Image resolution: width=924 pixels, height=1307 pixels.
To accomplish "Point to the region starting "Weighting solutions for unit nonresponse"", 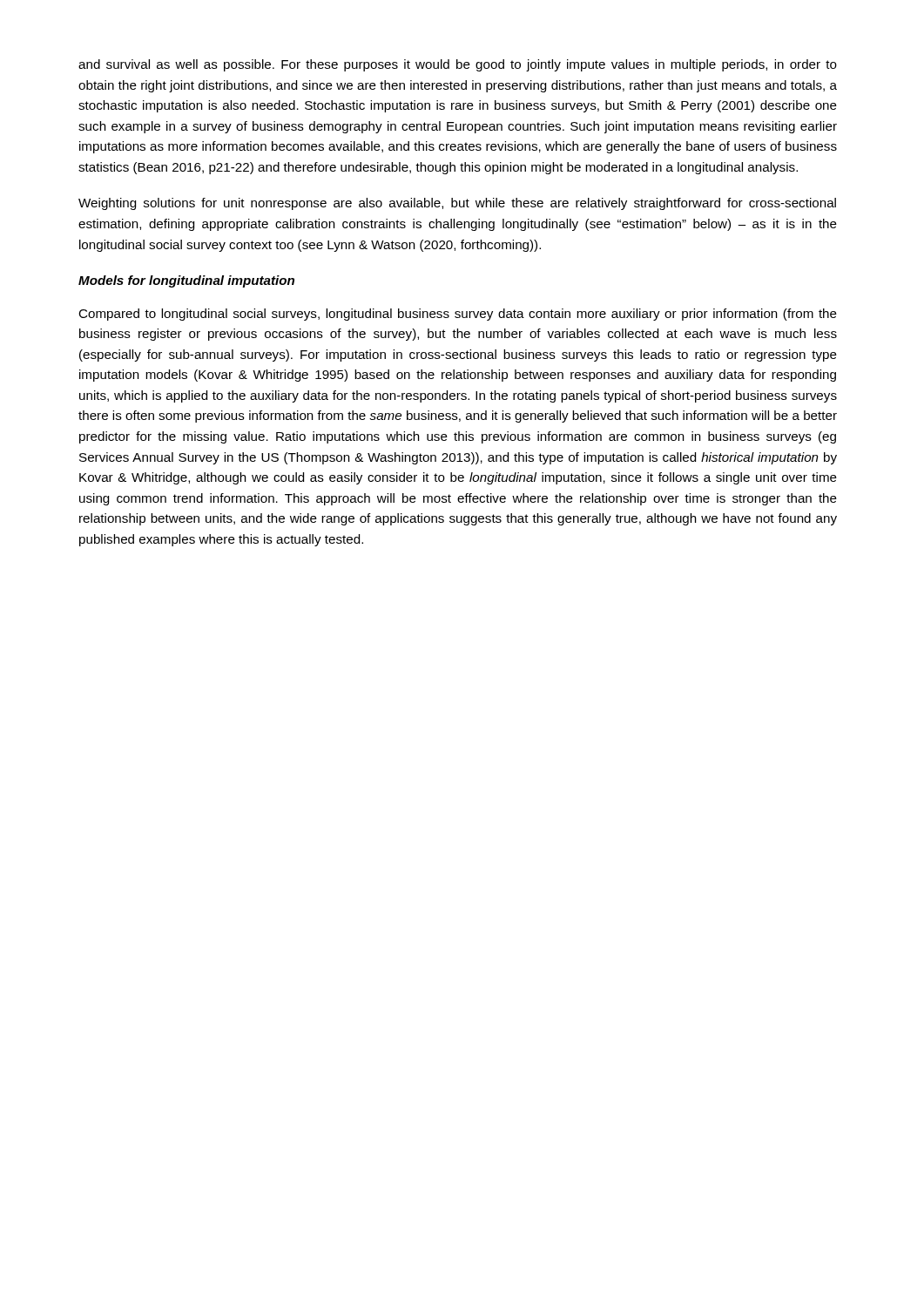I will (x=458, y=223).
